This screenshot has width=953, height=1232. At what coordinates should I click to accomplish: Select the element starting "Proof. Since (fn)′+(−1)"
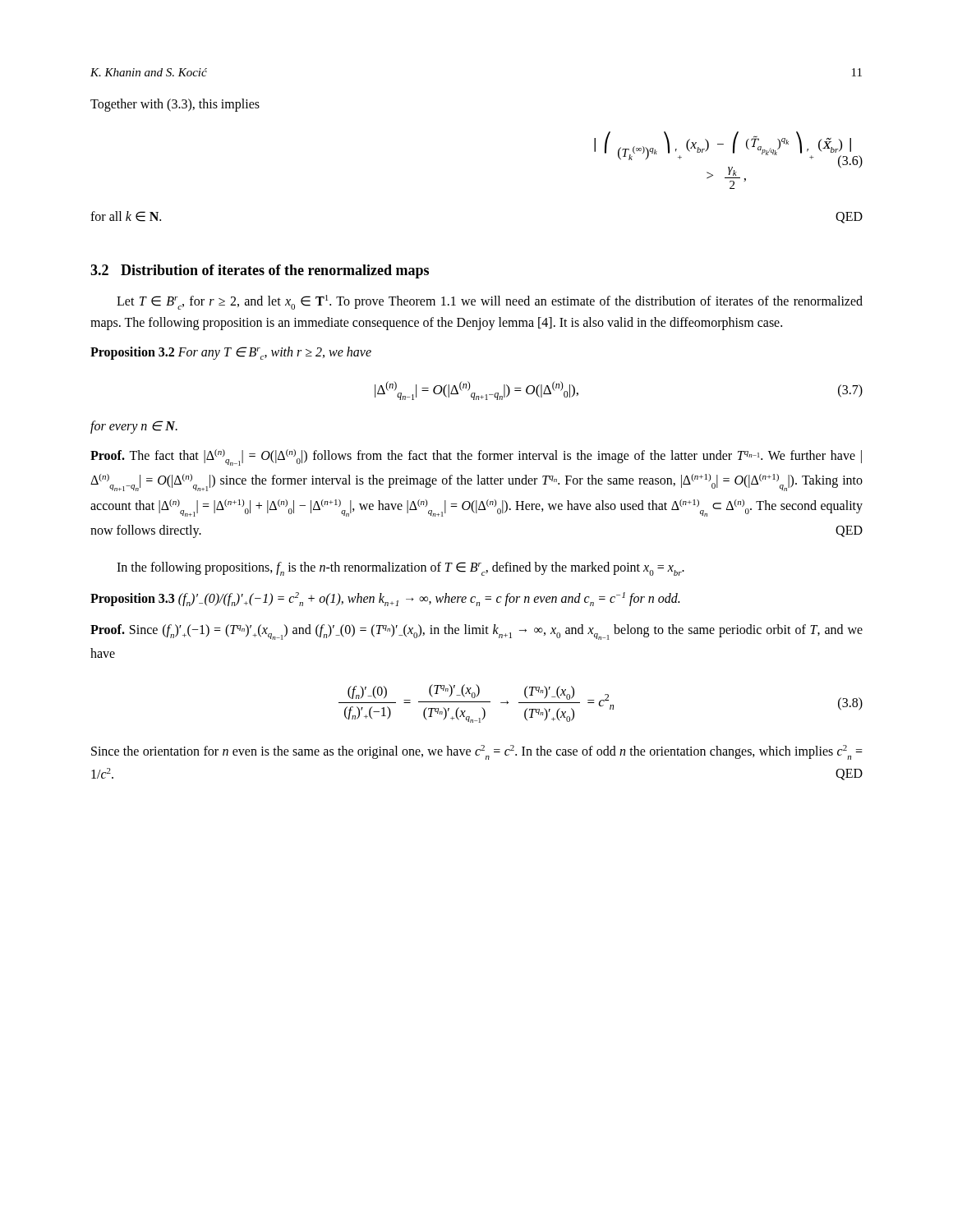pos(476,642)
